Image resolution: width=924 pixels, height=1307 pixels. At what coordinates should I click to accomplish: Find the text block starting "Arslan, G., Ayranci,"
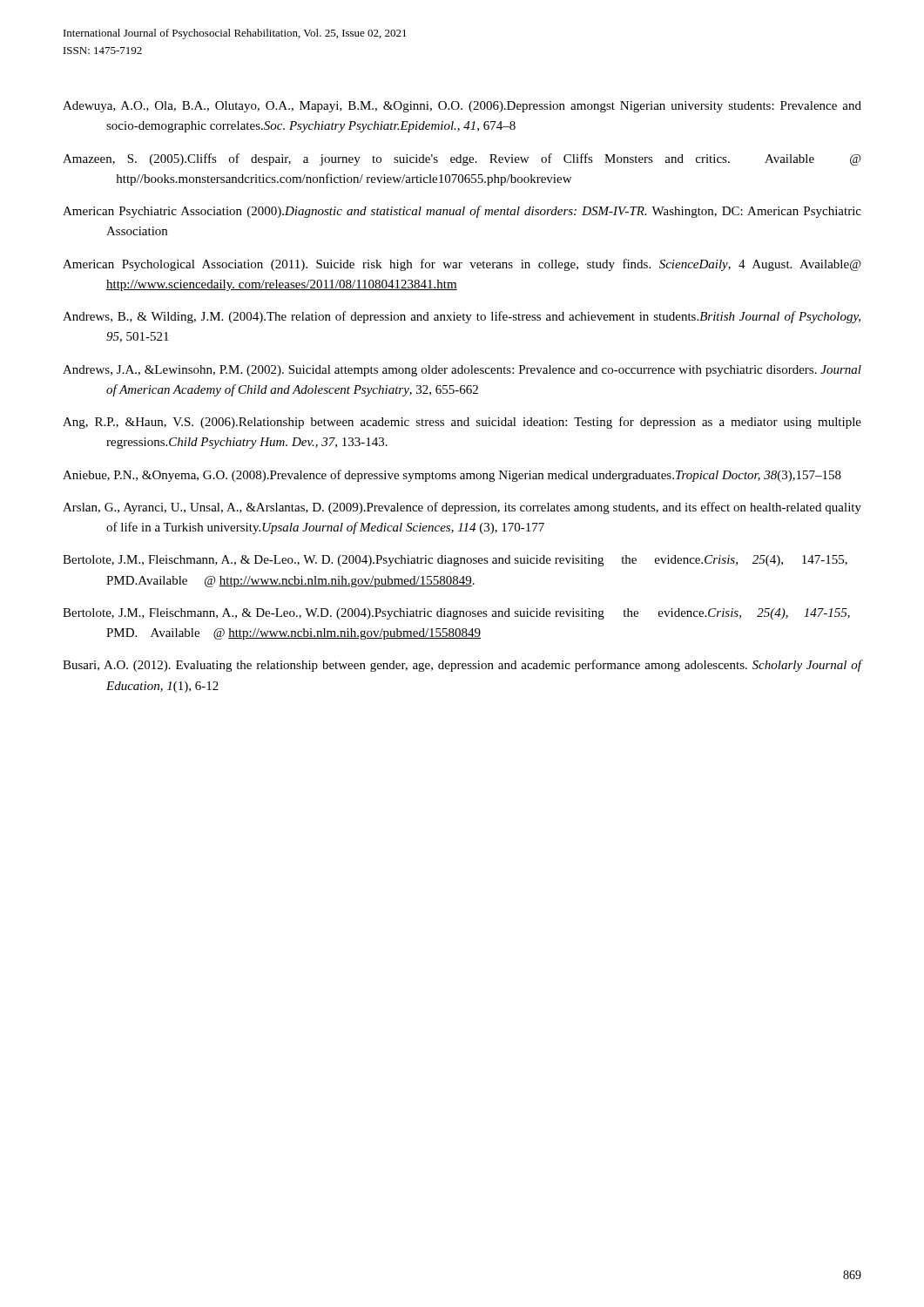(x=462, y=517)
